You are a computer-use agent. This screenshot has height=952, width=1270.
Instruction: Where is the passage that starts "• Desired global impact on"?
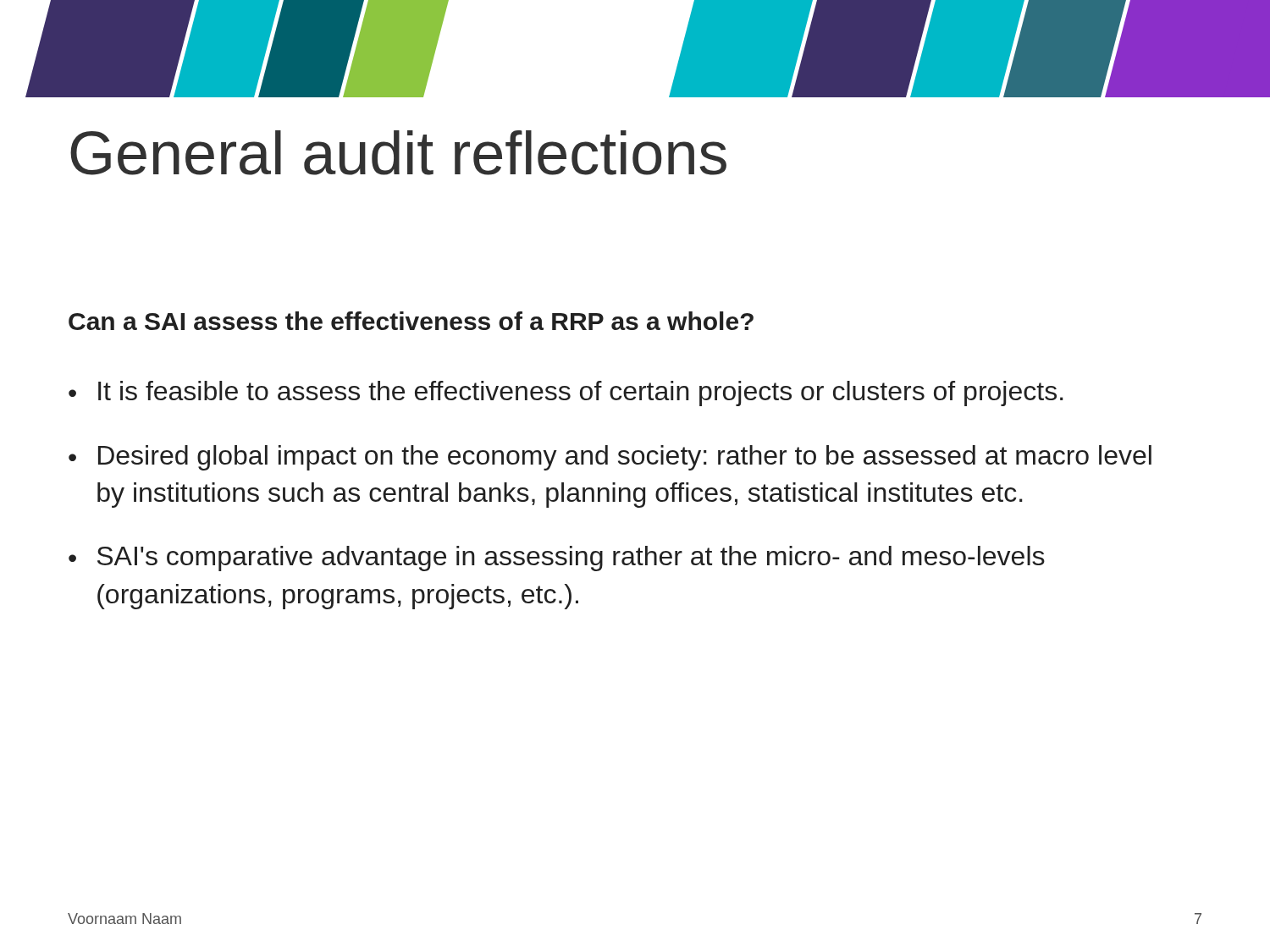point(626,474)
